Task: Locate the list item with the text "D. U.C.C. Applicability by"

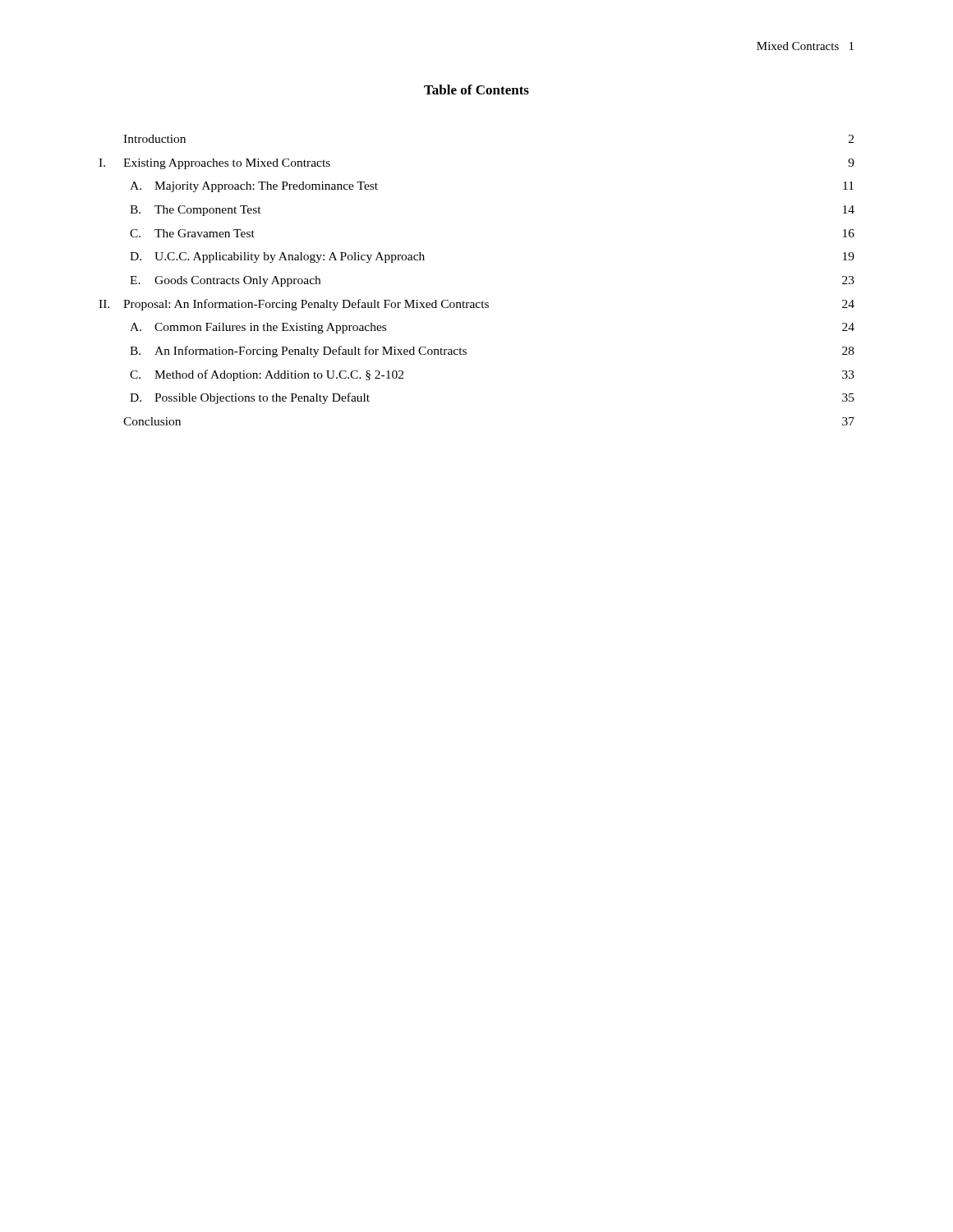Action: click(x=285, y=257)
